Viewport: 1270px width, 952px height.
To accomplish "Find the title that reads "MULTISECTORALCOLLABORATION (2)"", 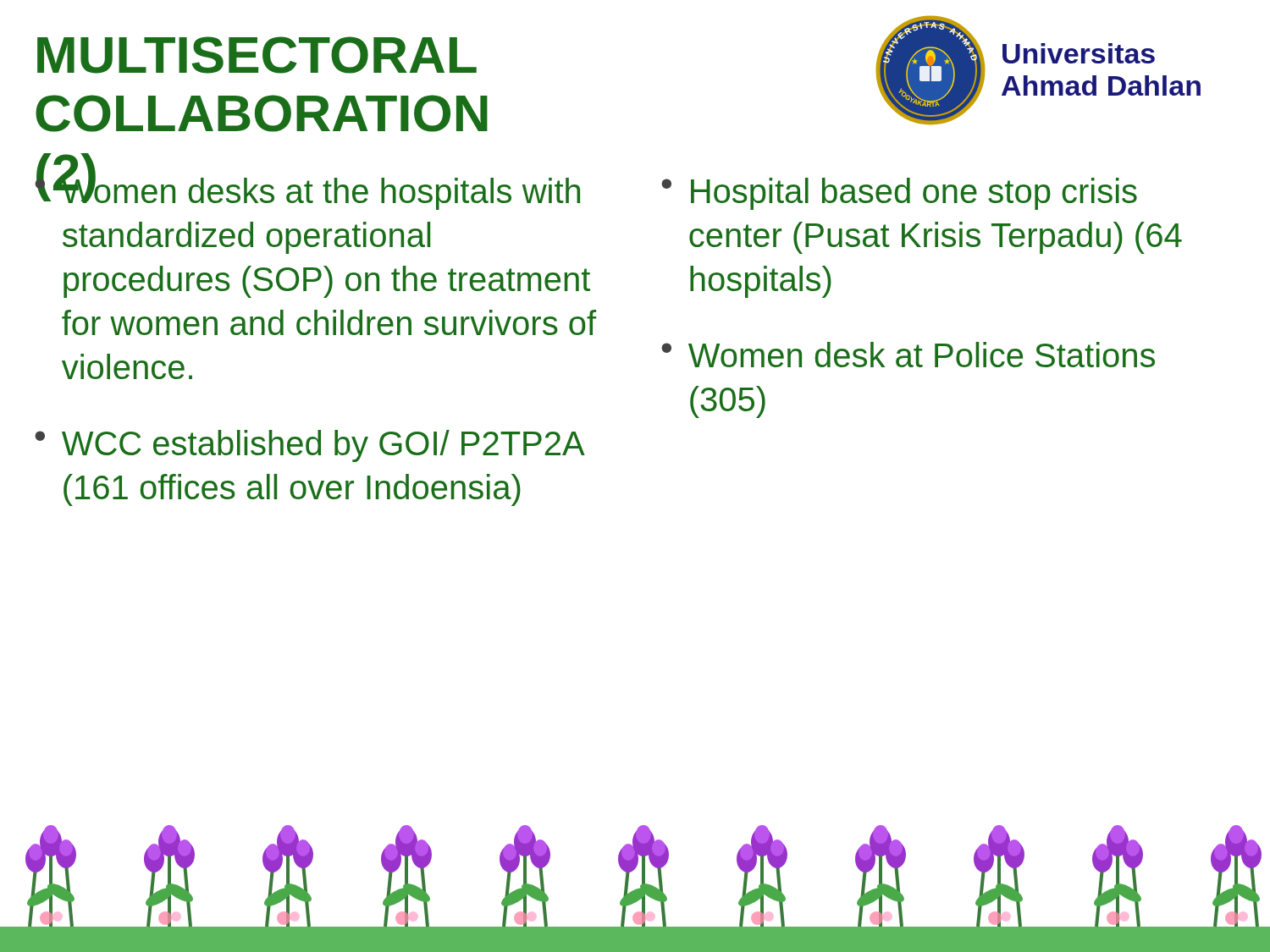I will [237, 114].
